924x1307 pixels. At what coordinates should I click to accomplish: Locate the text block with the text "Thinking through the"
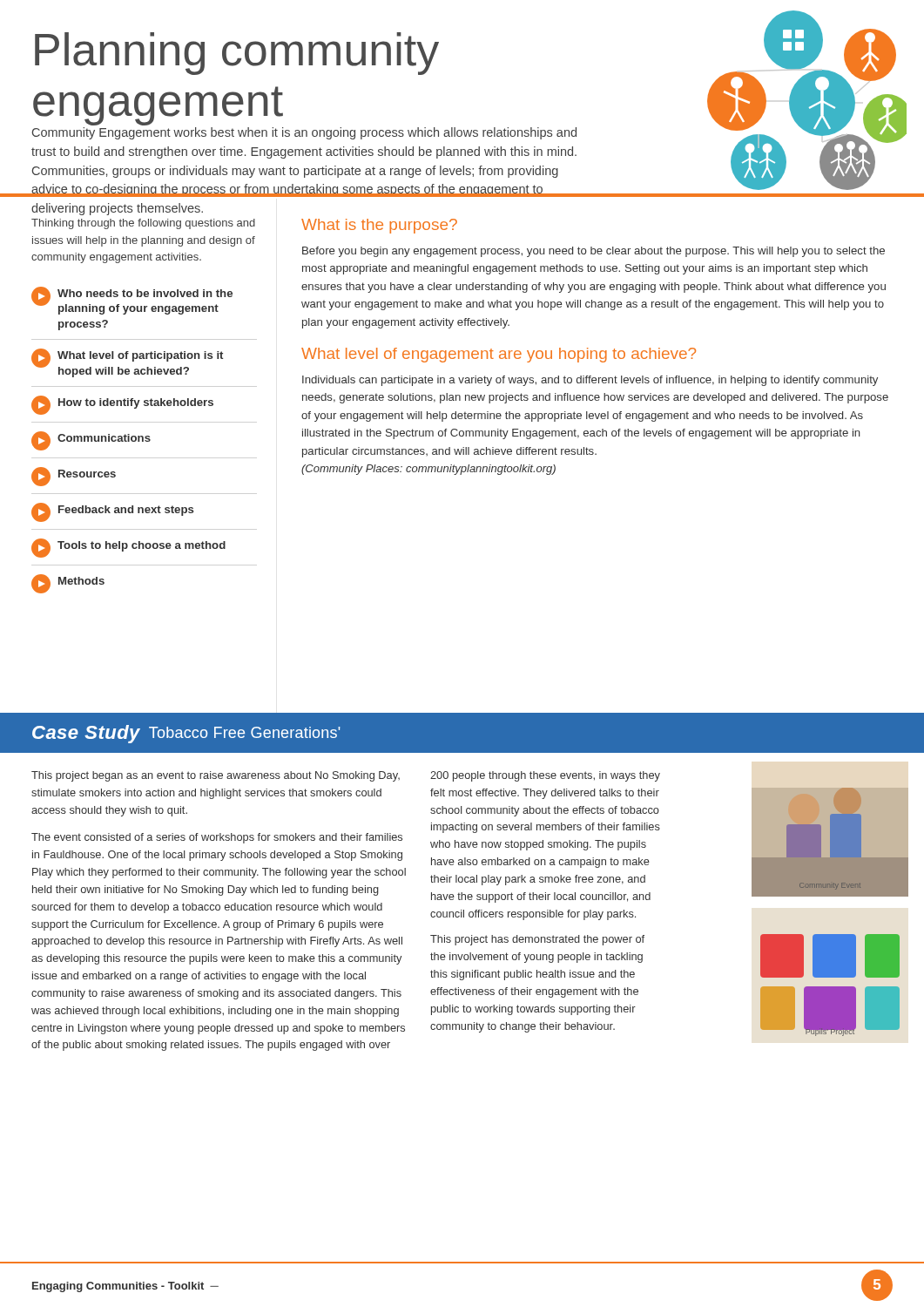pyautogui.click(x=143, y=240)
